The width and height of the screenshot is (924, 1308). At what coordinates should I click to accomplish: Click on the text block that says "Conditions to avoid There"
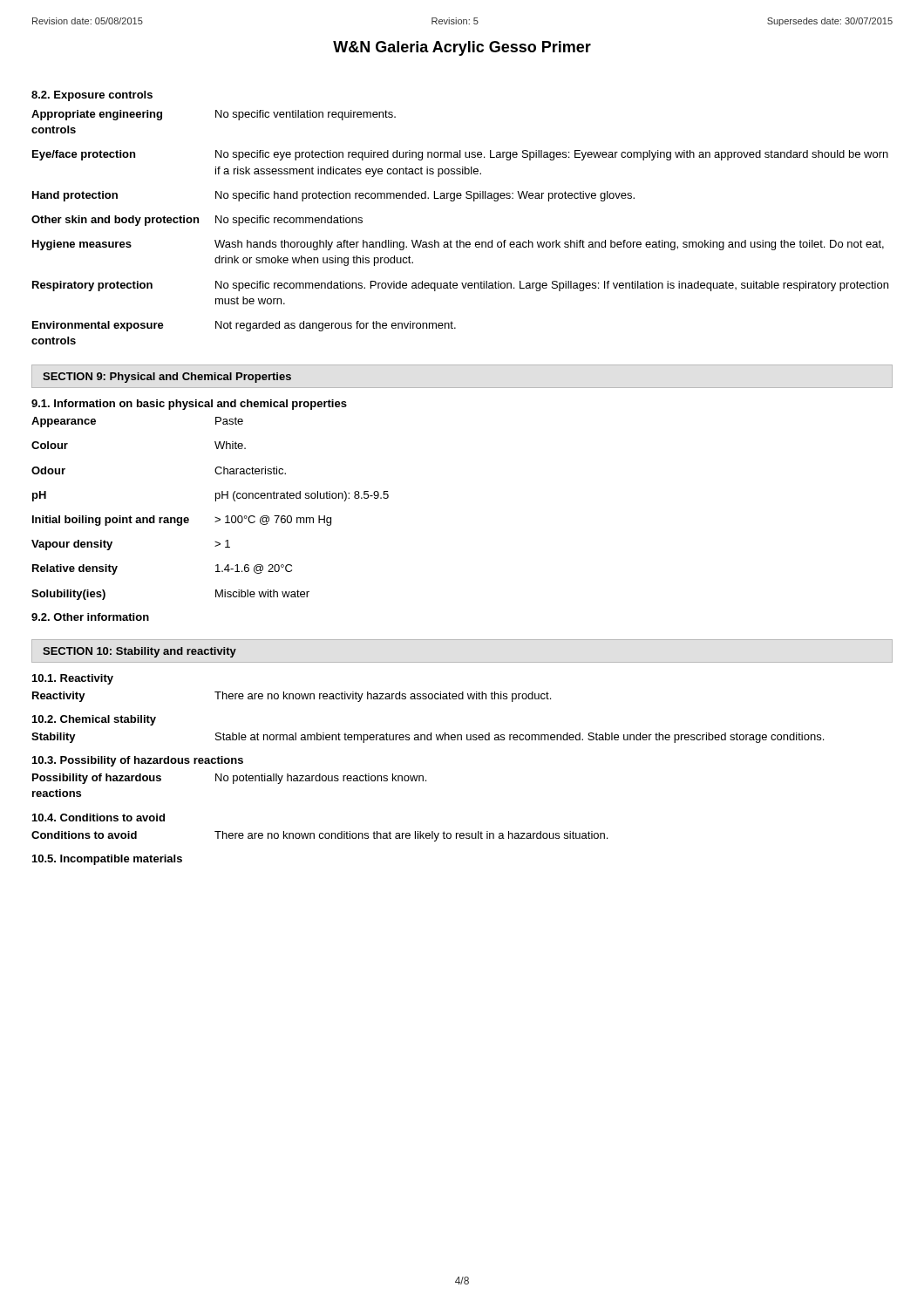(462, 835)
